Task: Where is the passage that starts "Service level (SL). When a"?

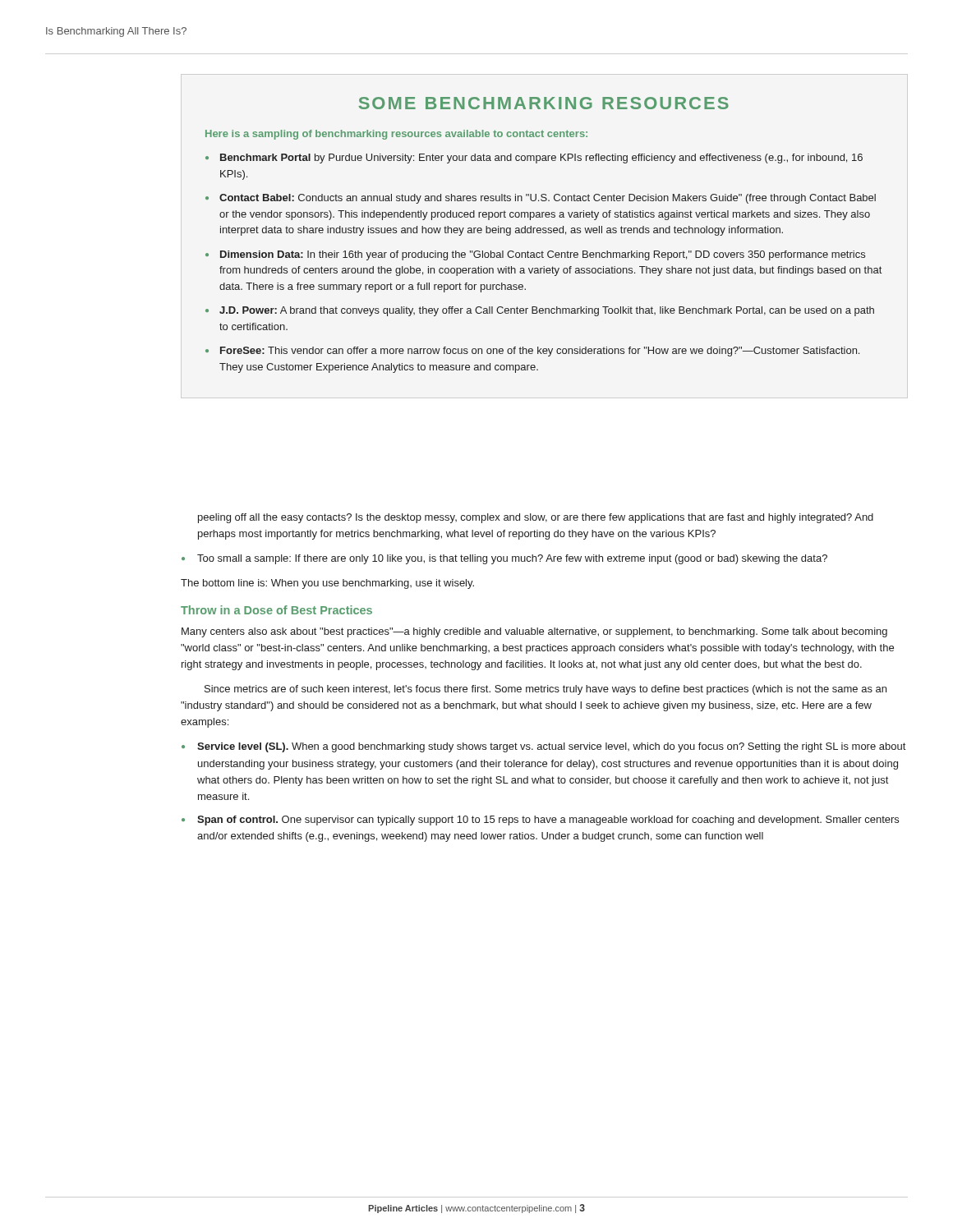Action: 551,771
